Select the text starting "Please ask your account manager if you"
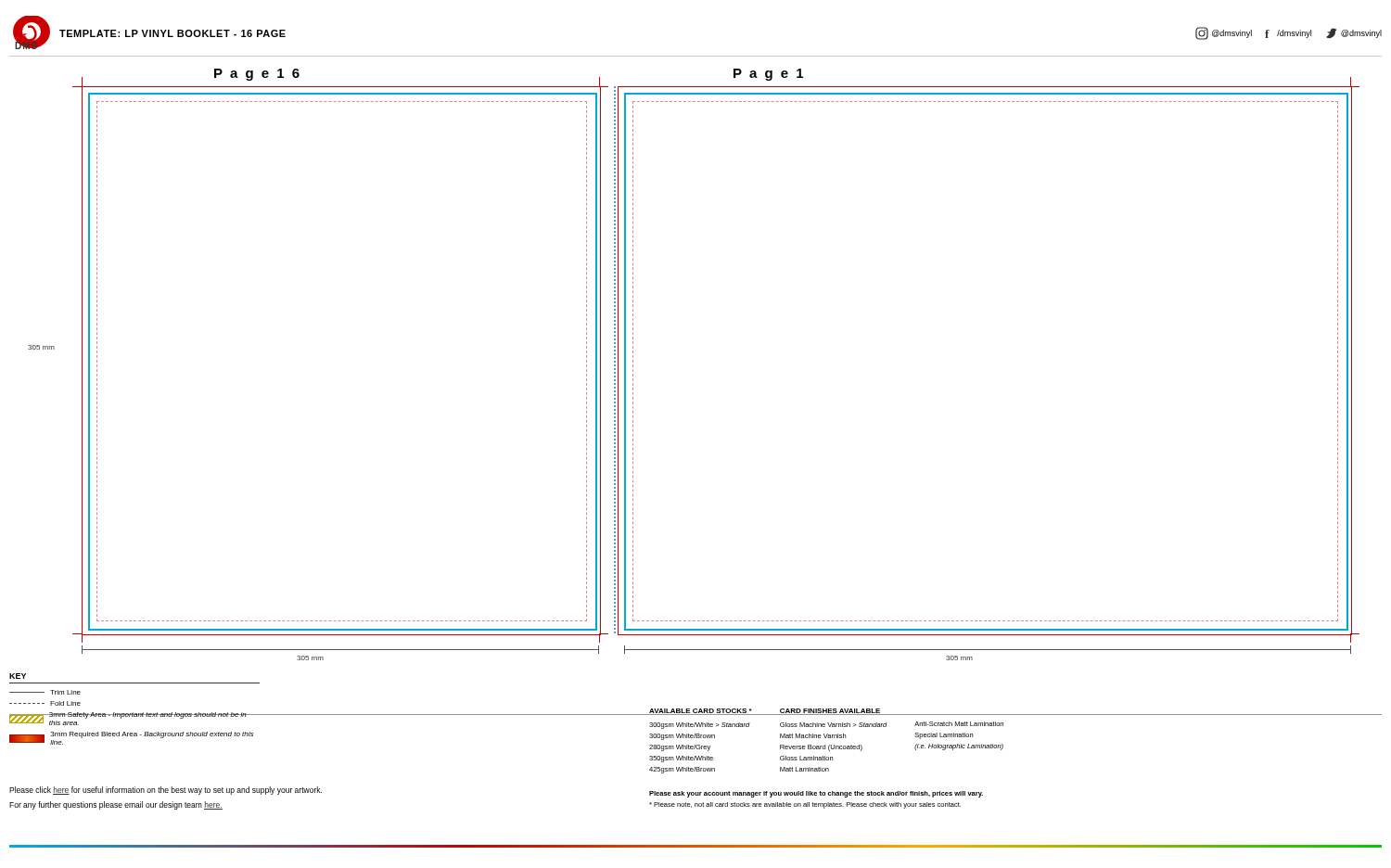 tap(816, 799)
